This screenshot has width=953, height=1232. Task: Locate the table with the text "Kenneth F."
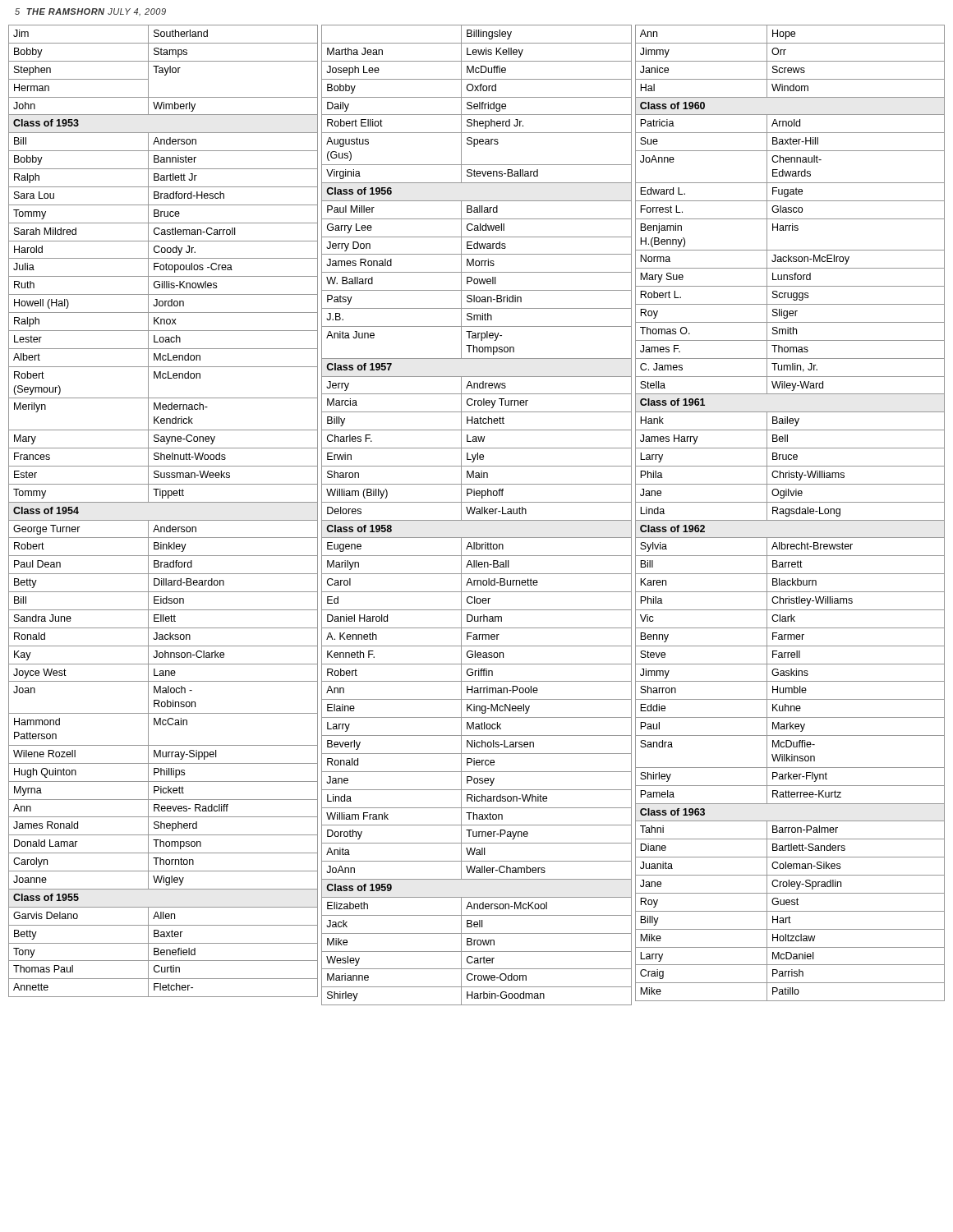tap(476, 515)
